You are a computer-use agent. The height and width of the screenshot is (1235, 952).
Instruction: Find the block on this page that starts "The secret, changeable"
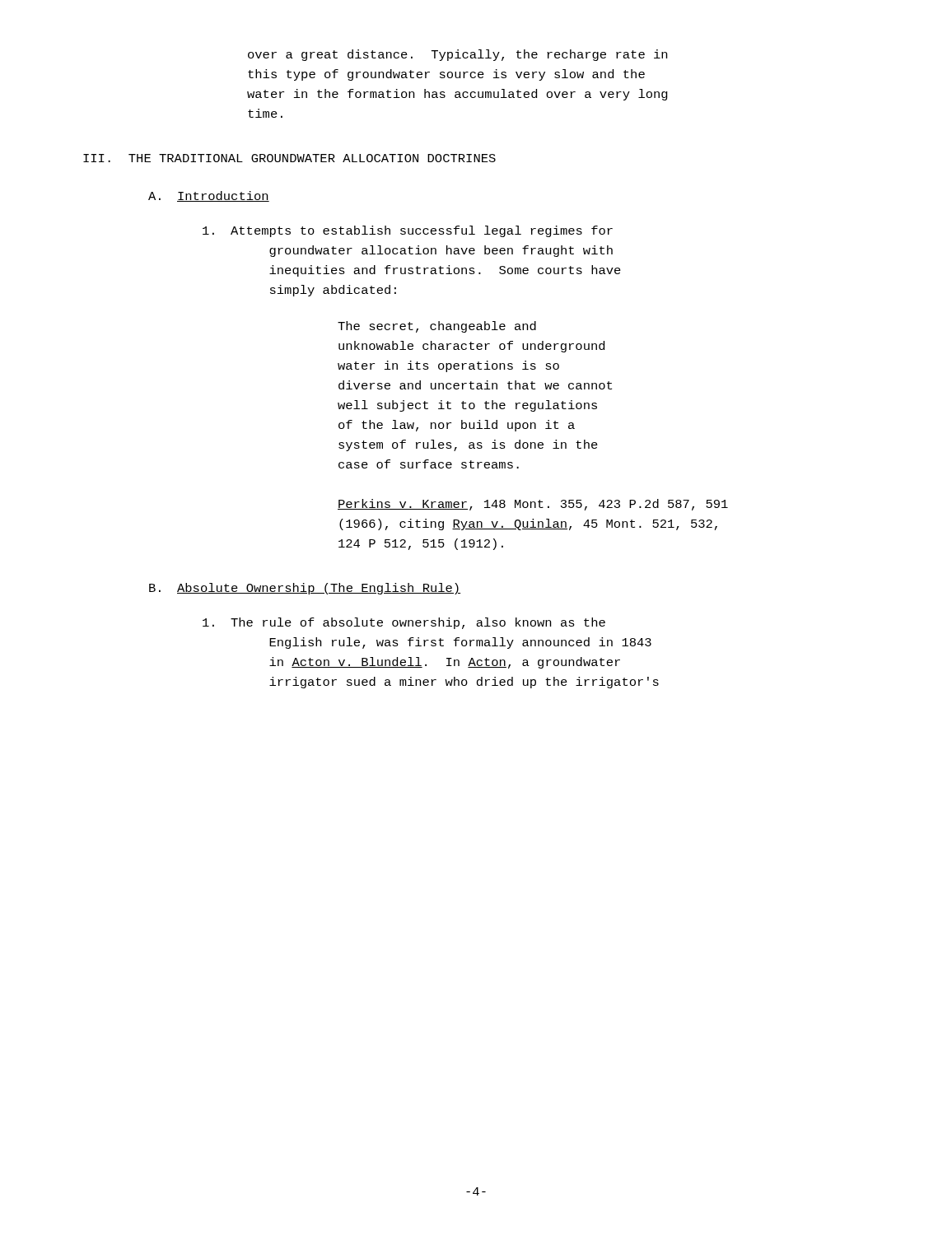coord(476,396)
